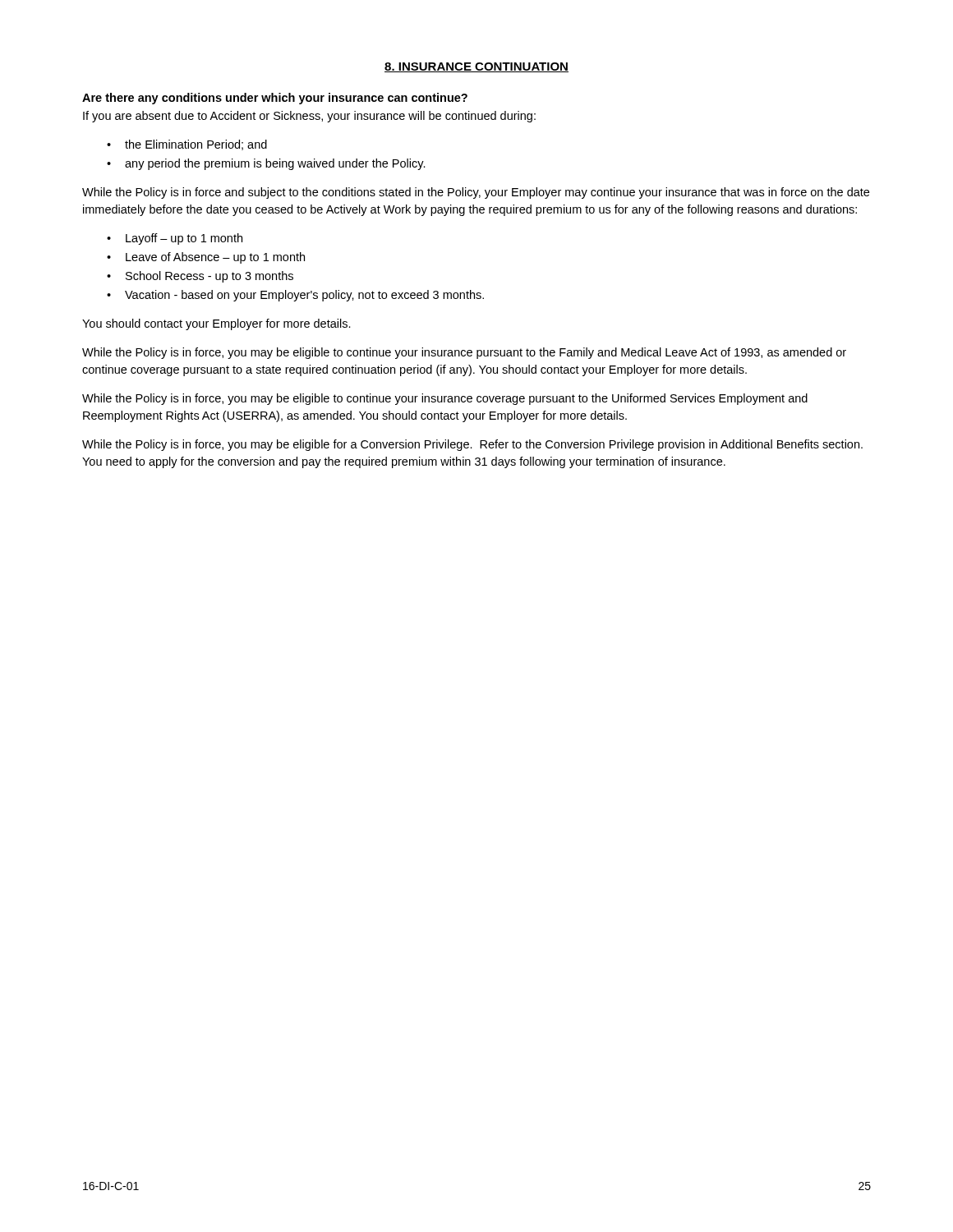This screenshot has width=953, height=1232.
Task: Select the list item that reads "•Leave of Absence – up to 1 month"
Action: 206,258
